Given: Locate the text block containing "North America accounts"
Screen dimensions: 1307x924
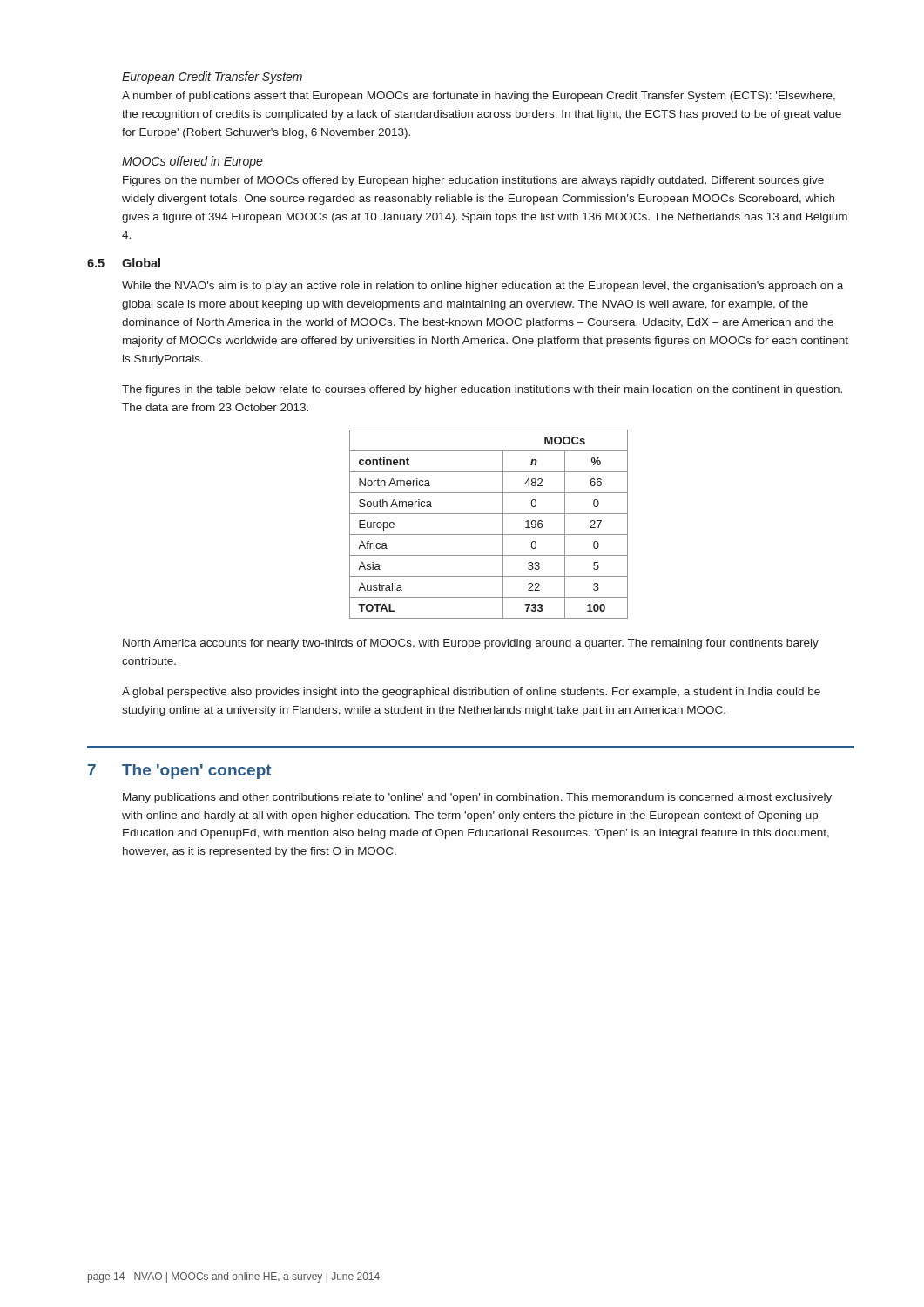Looking at the screenshot, I should [x=488, y=653].
